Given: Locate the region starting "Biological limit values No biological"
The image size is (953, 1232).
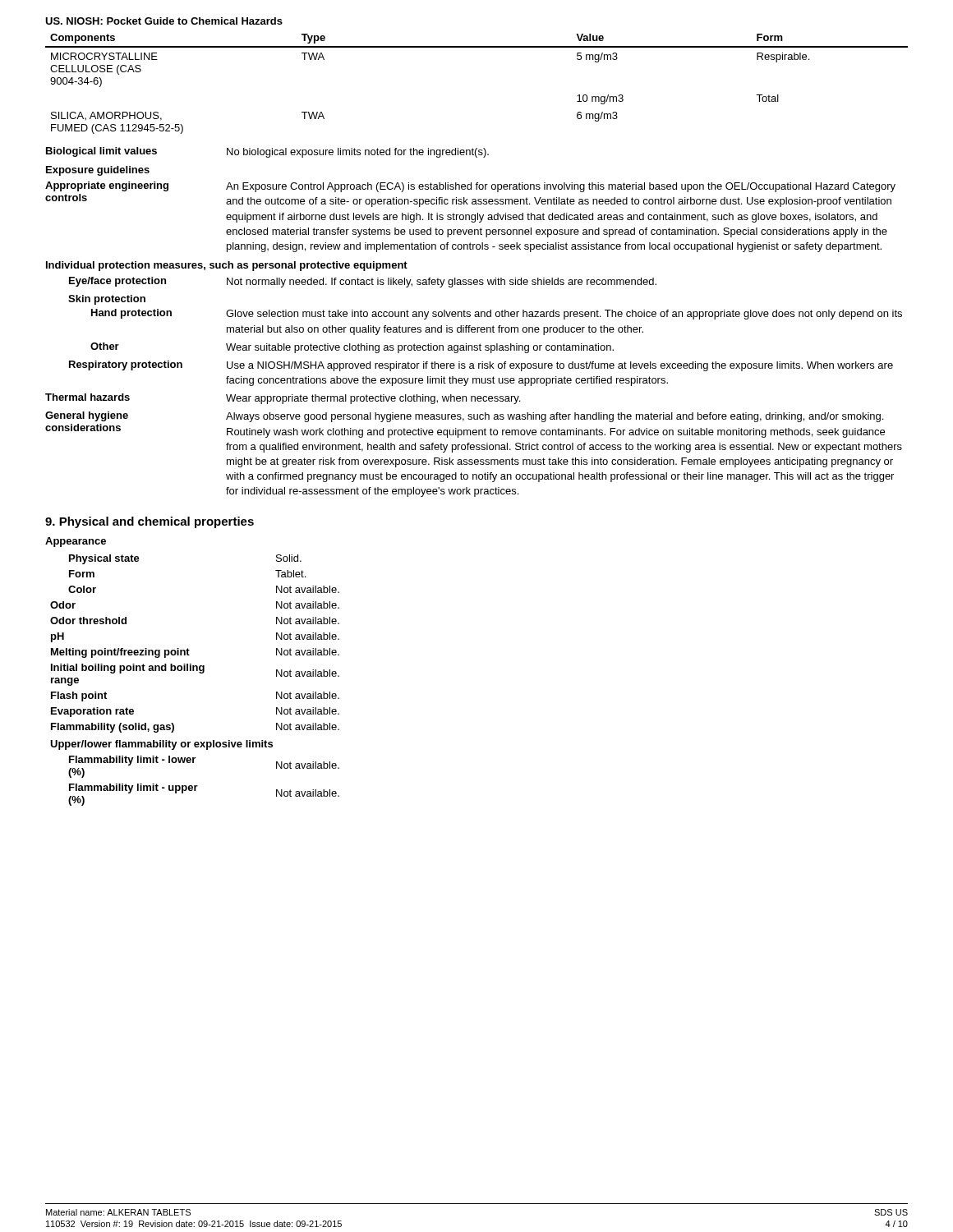Looking at the screenshot, I should coord(476,152).
